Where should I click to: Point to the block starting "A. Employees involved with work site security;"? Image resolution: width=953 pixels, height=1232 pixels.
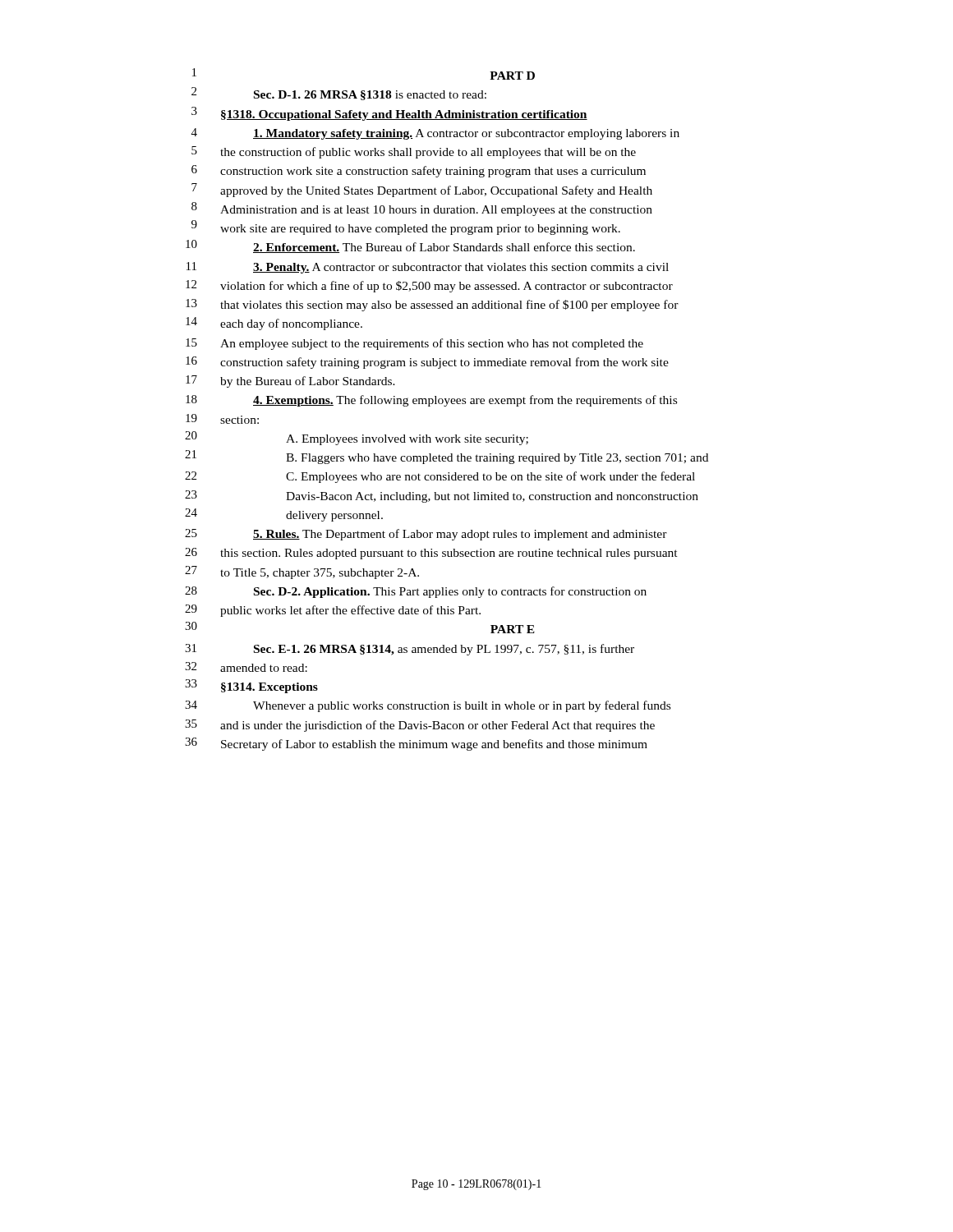[x=375, y=438]
